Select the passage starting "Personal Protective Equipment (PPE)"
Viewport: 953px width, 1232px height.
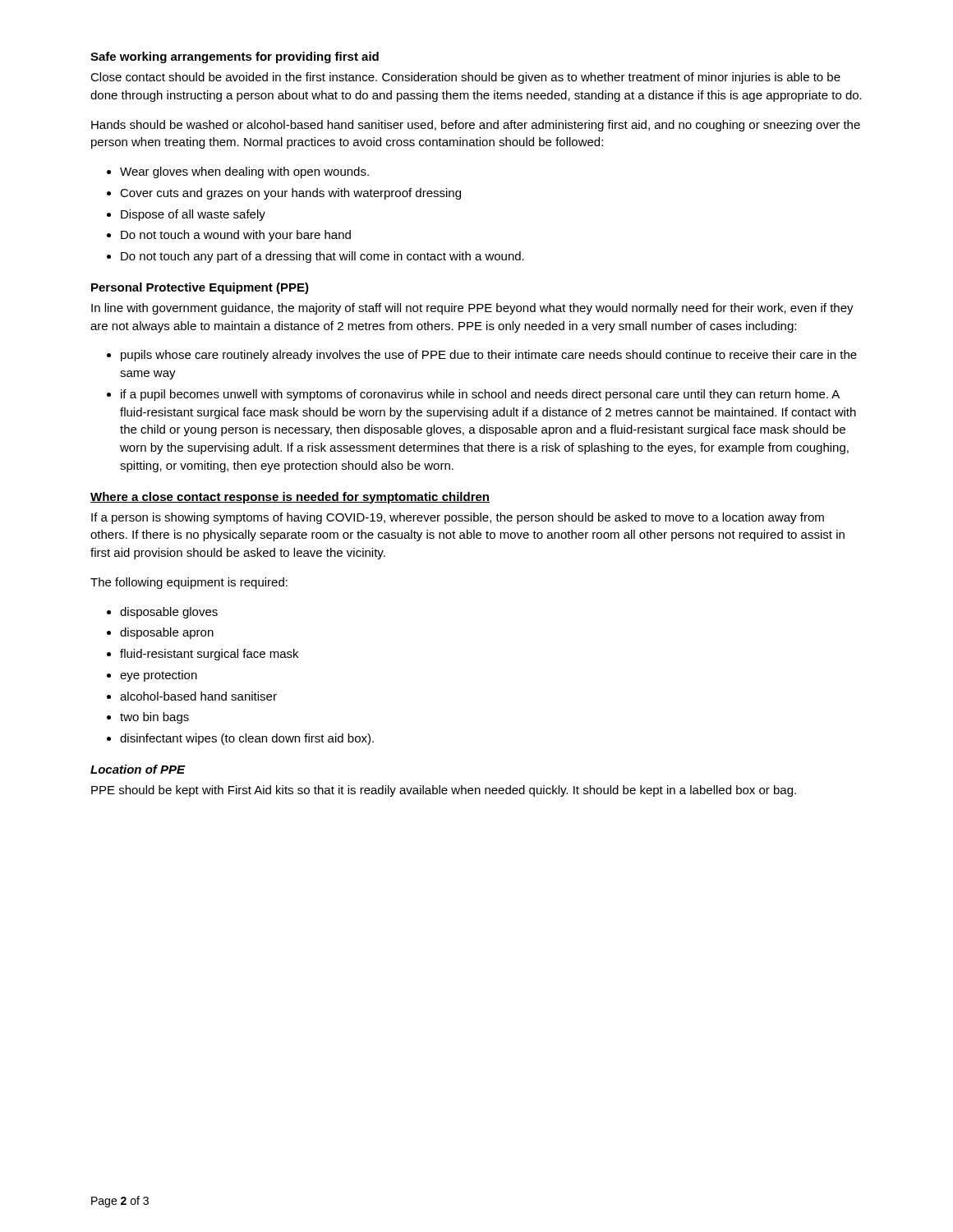click(200, 287)
